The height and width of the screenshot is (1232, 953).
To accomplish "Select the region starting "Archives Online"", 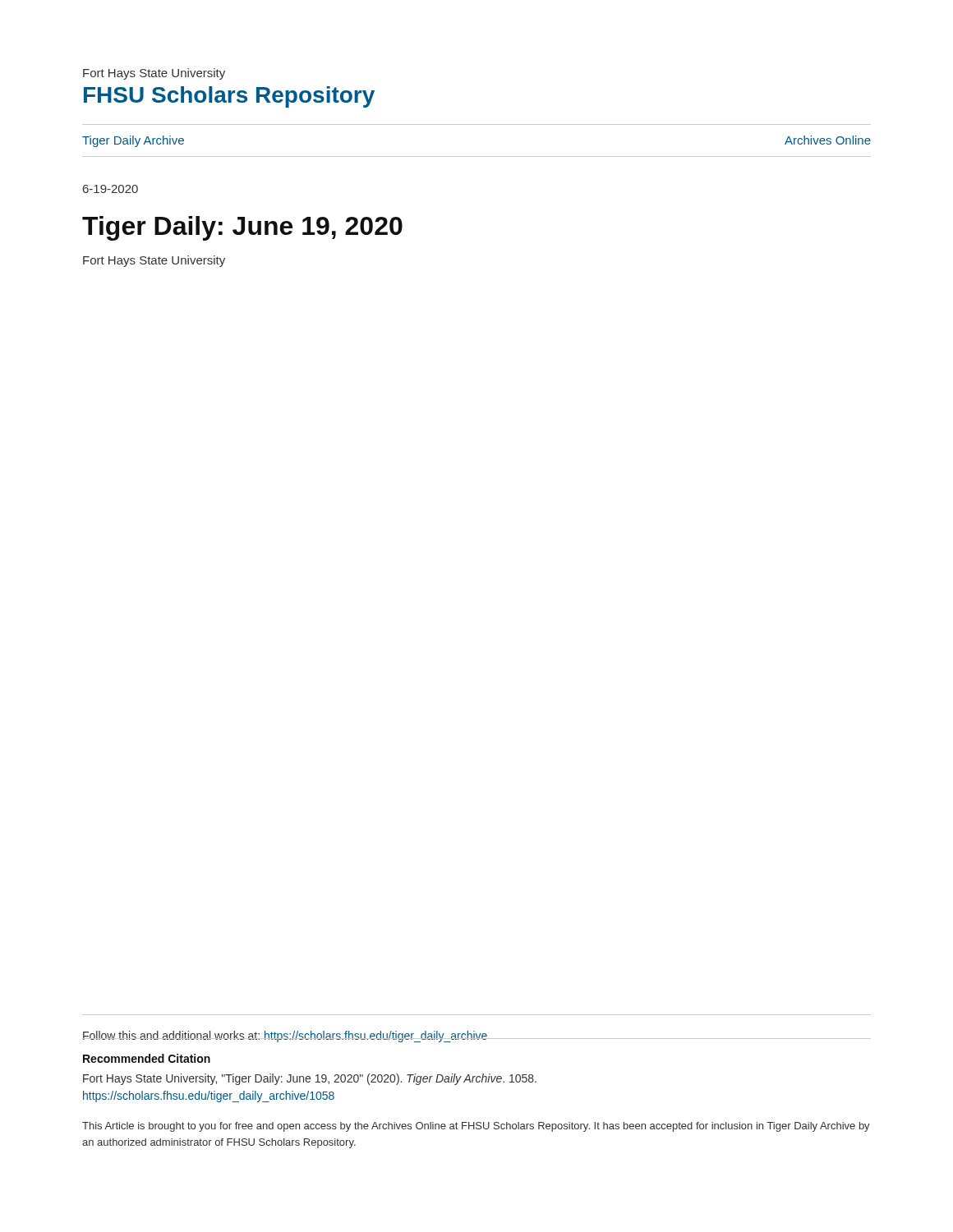I will click(828, 140).
